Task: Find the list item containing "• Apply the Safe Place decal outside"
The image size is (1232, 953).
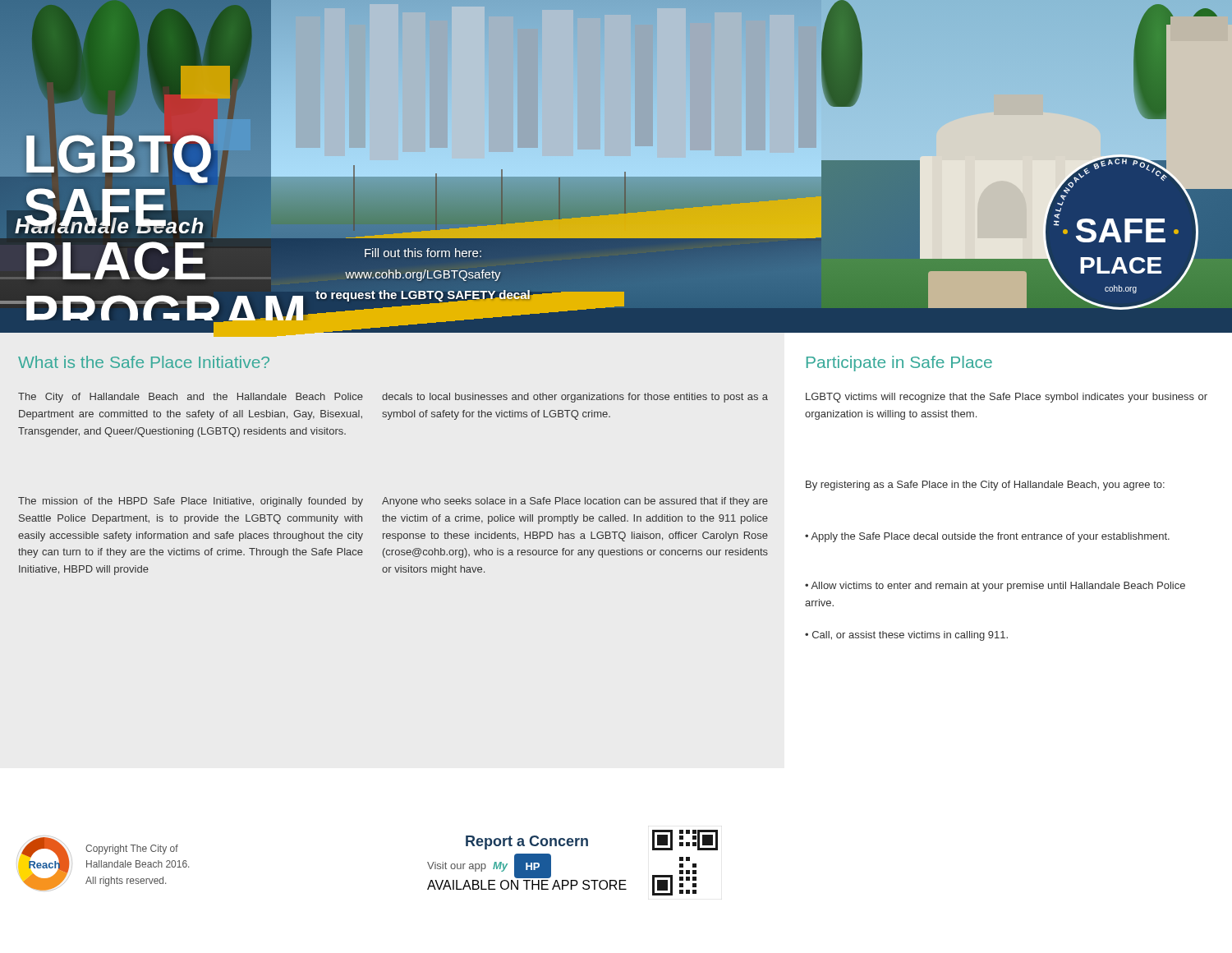Action: point(988,536)
